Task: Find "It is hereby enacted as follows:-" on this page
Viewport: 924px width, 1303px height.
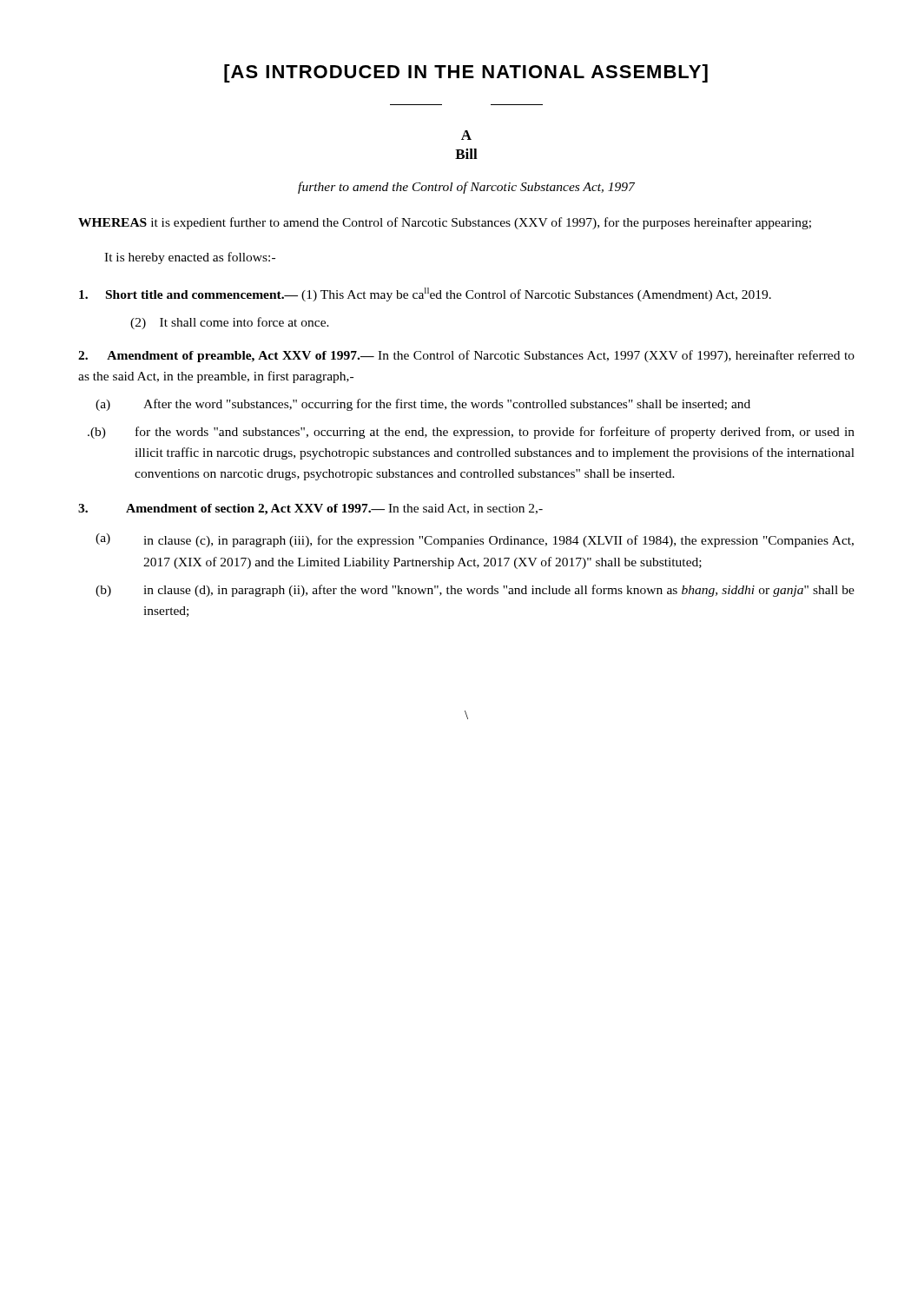Action: tap(190, 257)
